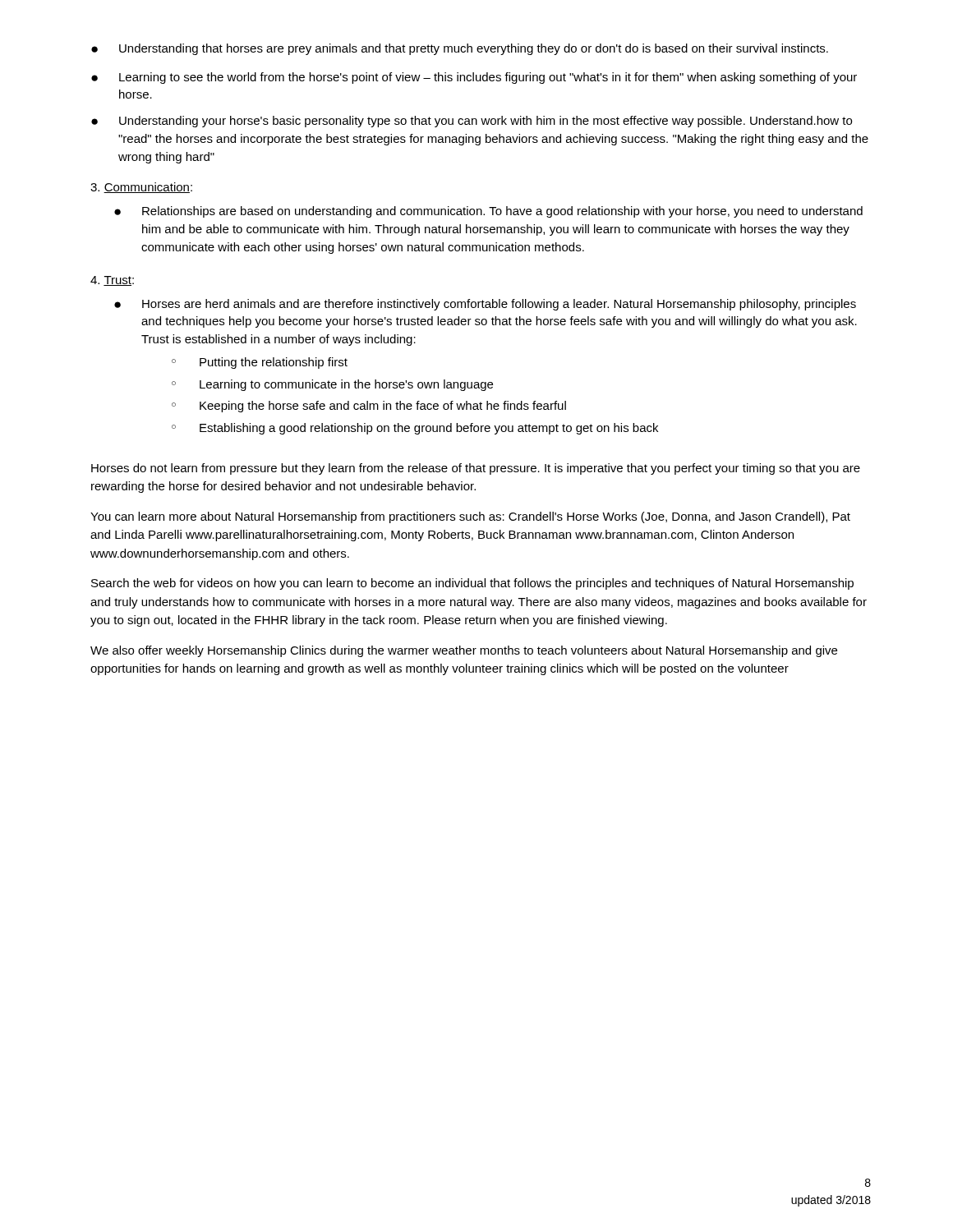Click on the list item that says "● Relationships are based on understanding"
The height and width of the screenshot is (1232, 953).
pyautogui.click(x=492, y=229)
